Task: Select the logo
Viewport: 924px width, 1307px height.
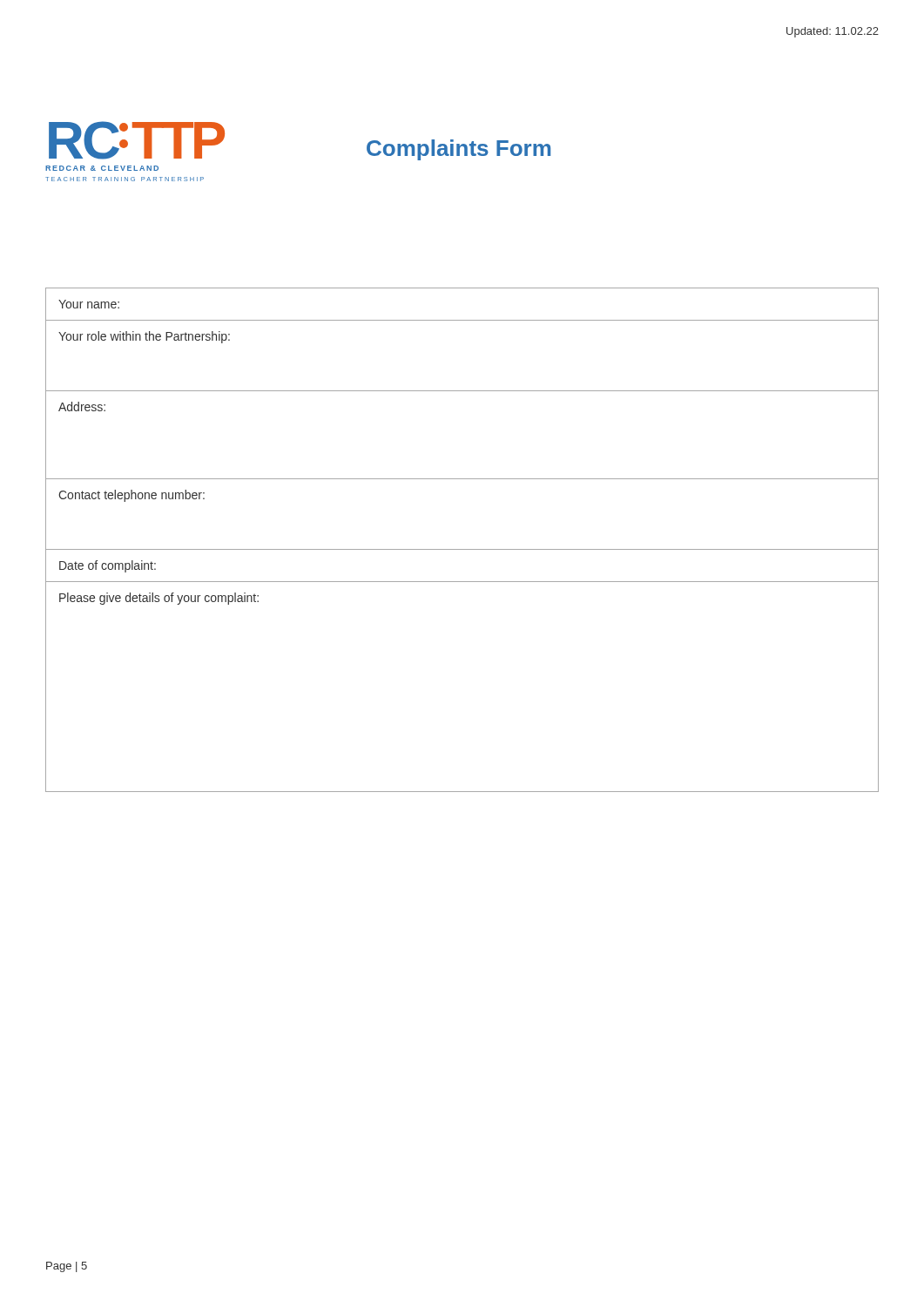Action: pos(141,144)
